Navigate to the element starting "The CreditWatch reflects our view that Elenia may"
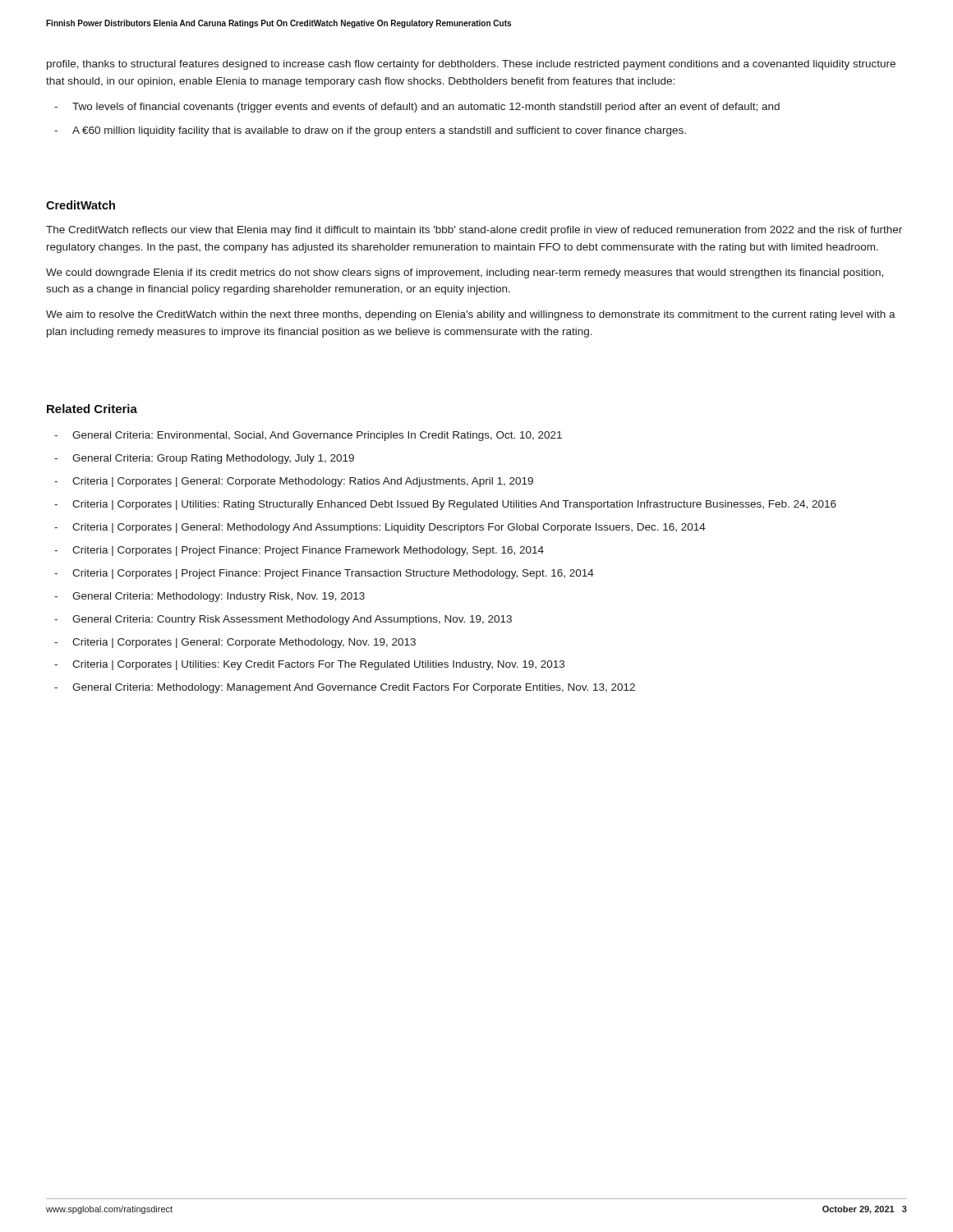The width and height of the screenshot is (953, 1232). point(474,238)
